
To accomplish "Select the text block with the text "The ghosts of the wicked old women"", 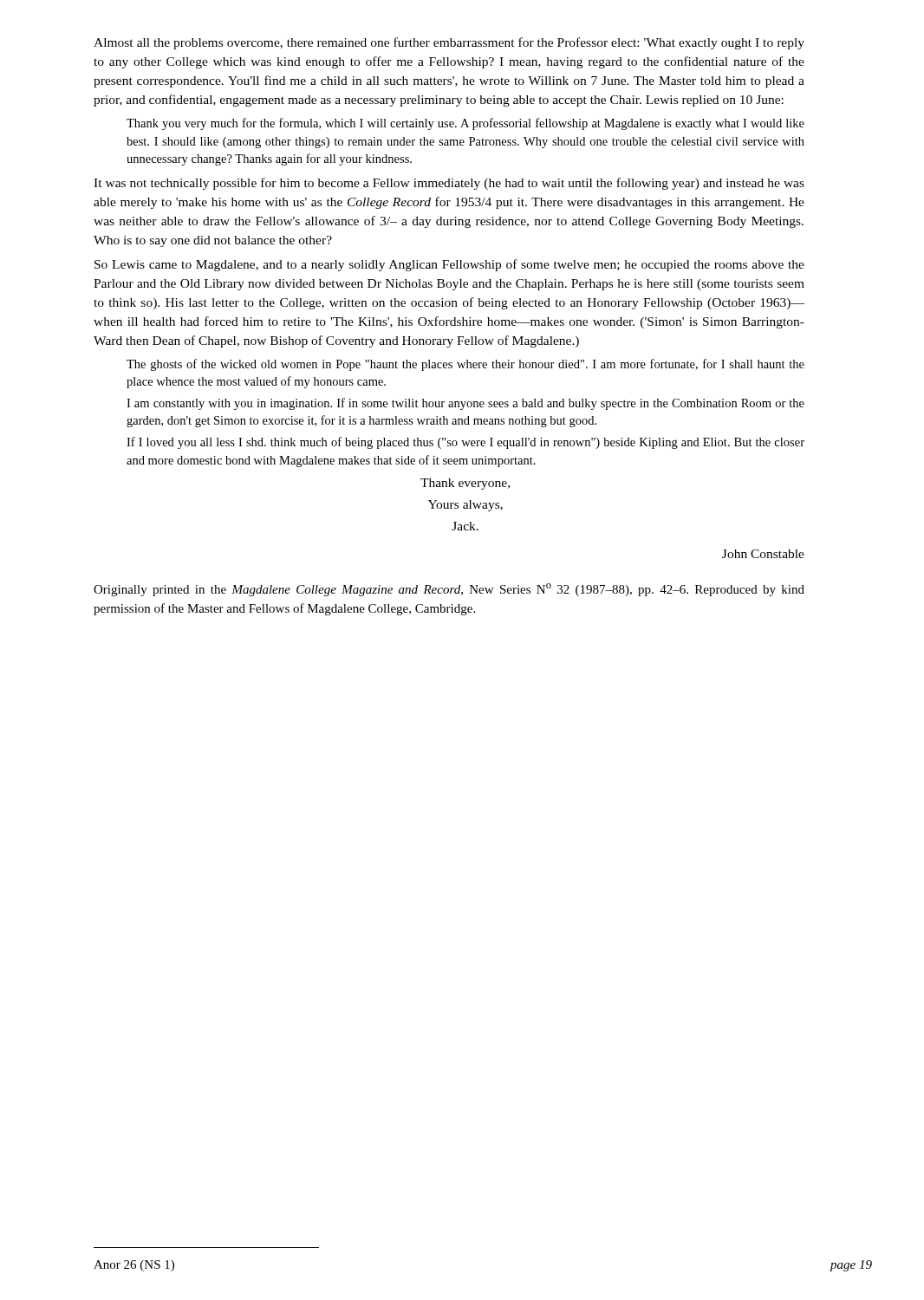I will tap(465, 446).
